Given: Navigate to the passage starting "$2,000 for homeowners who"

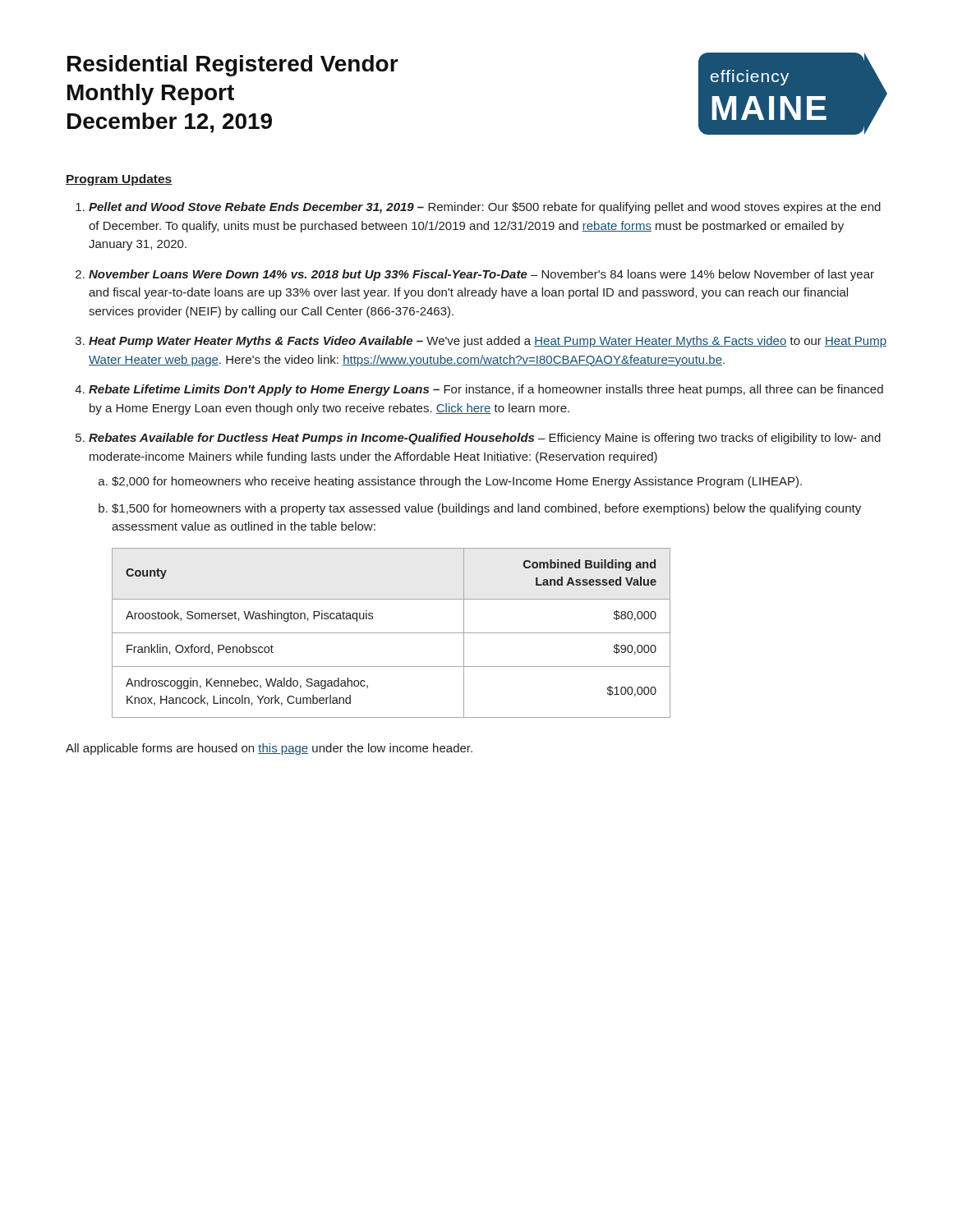Looking at the screenshot, I should (x=457, y=481).
